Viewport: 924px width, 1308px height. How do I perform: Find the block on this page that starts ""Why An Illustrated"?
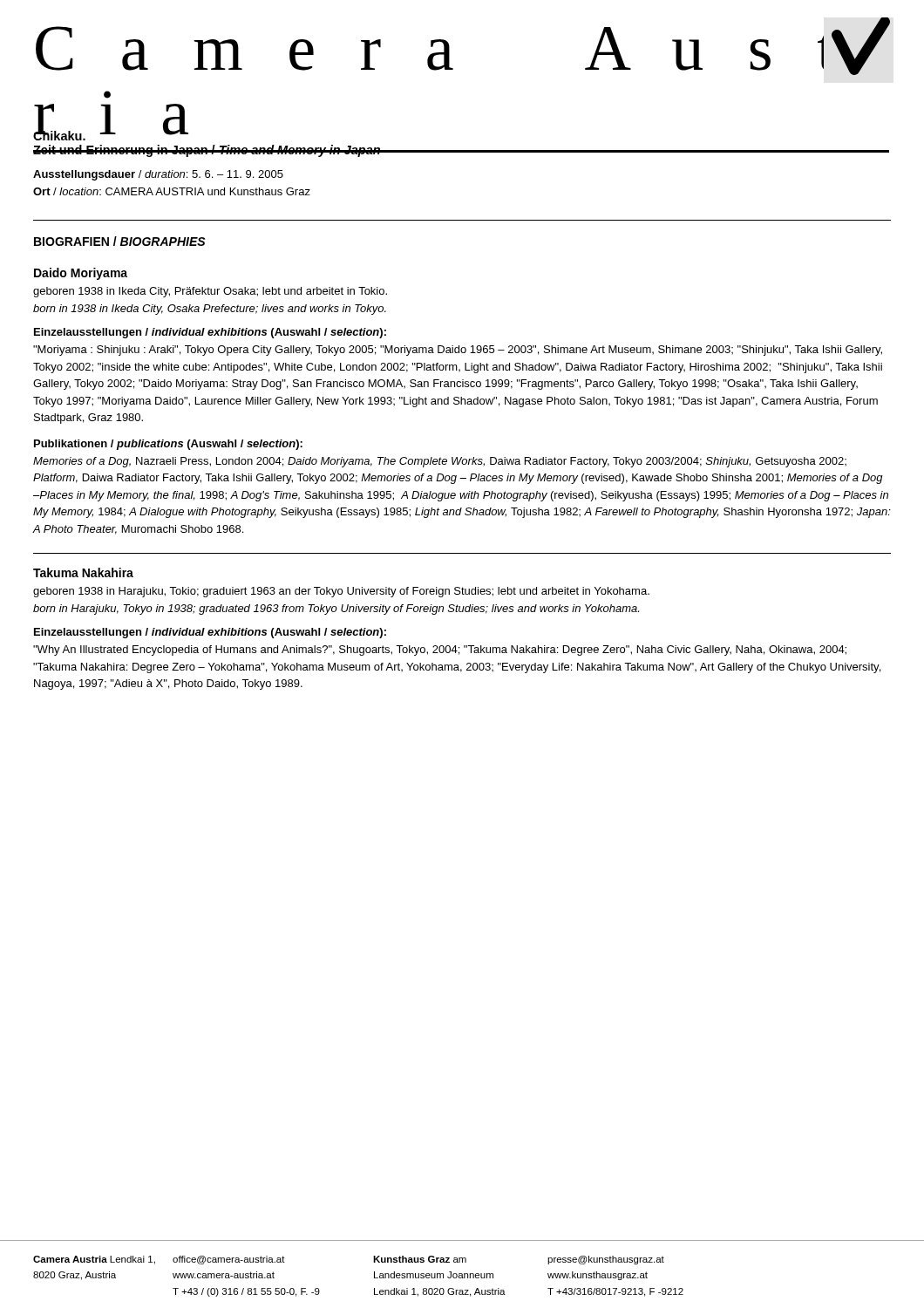pyautogui.click(x=457, y=666)
